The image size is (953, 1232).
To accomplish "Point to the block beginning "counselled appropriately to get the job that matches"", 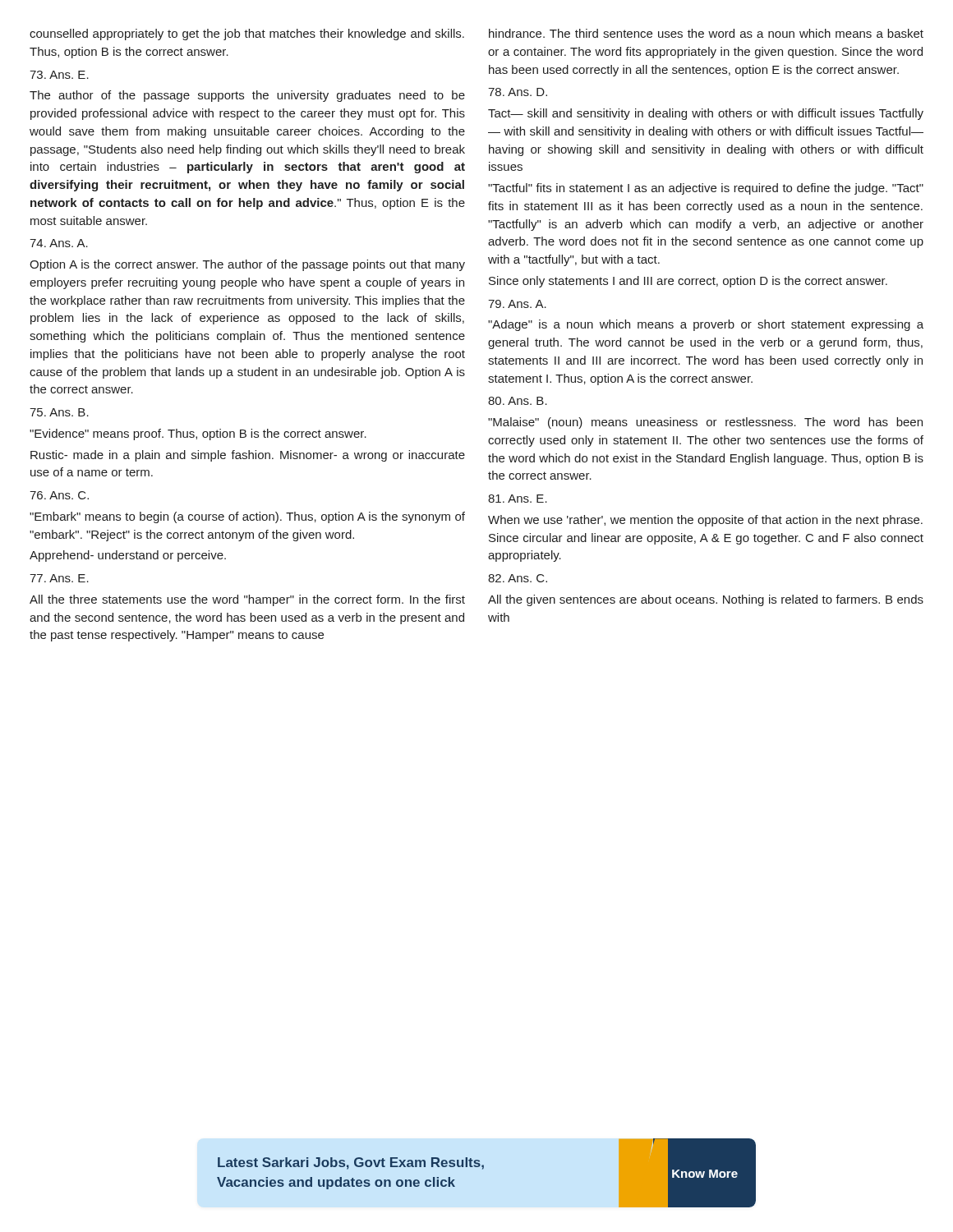I will tap(247, 334).
